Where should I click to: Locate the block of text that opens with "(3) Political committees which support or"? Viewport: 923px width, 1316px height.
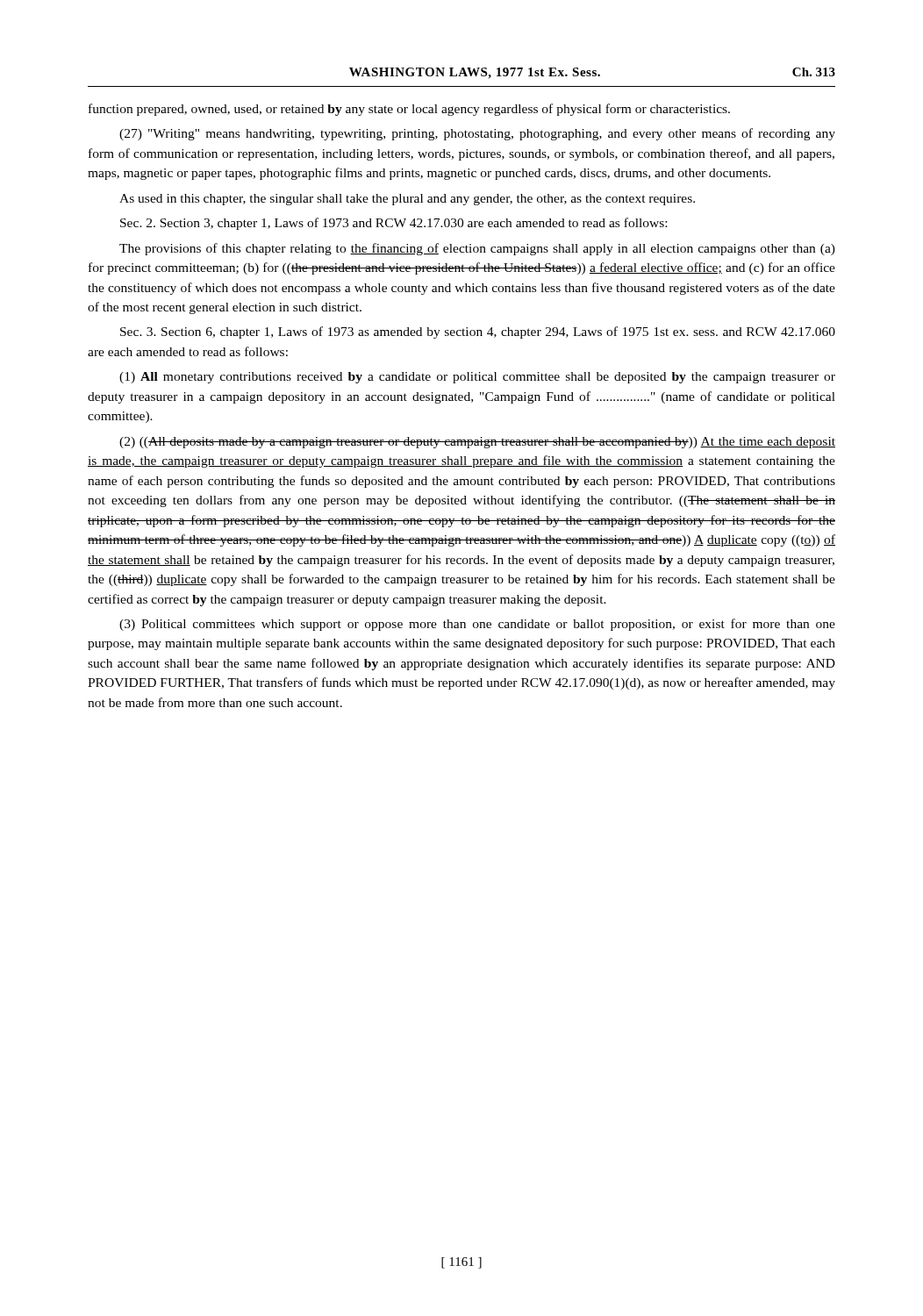click(462, 663)
